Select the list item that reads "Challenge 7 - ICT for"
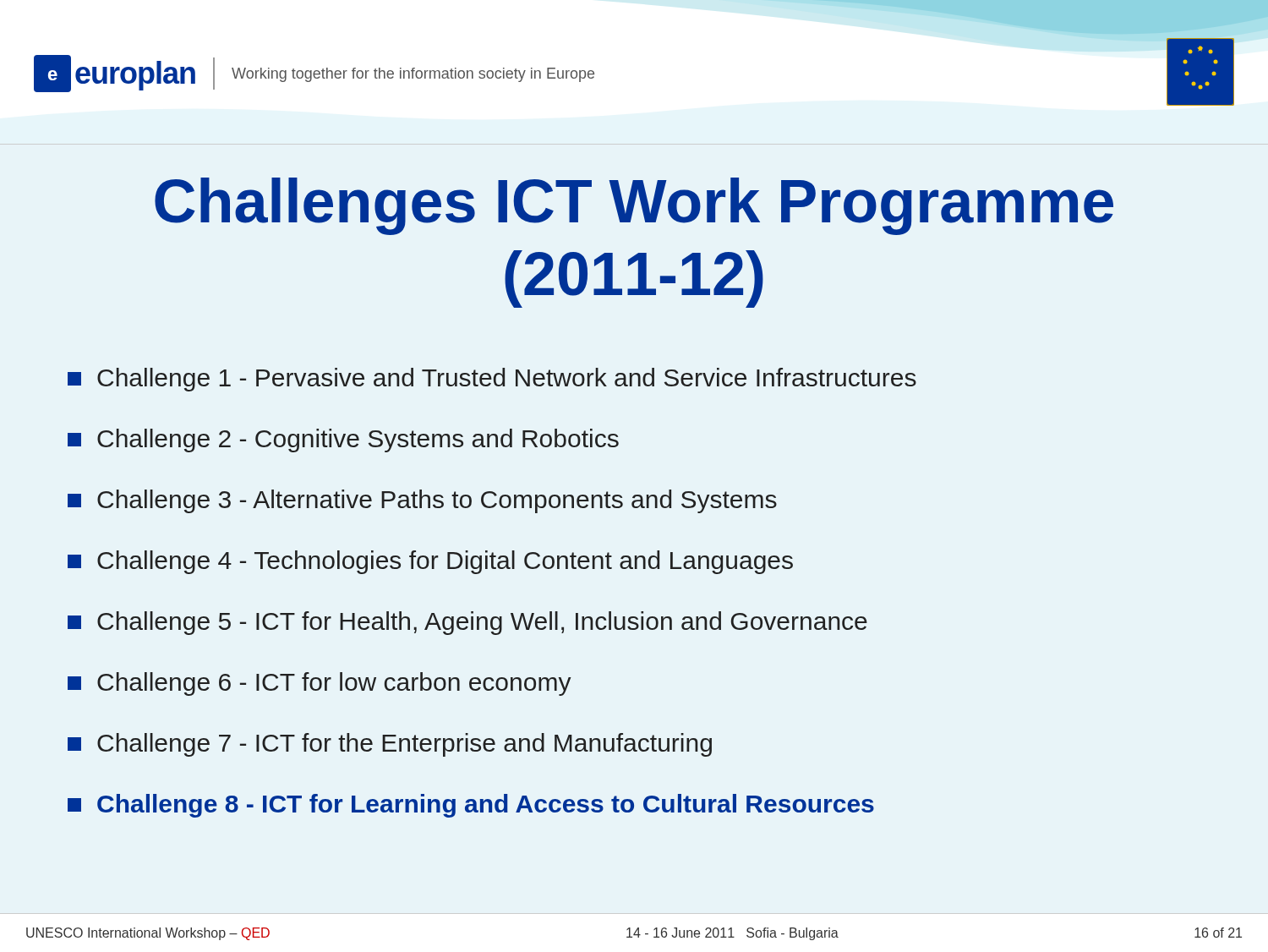This screenshot has width=1268, height=952. click(390, 743)
